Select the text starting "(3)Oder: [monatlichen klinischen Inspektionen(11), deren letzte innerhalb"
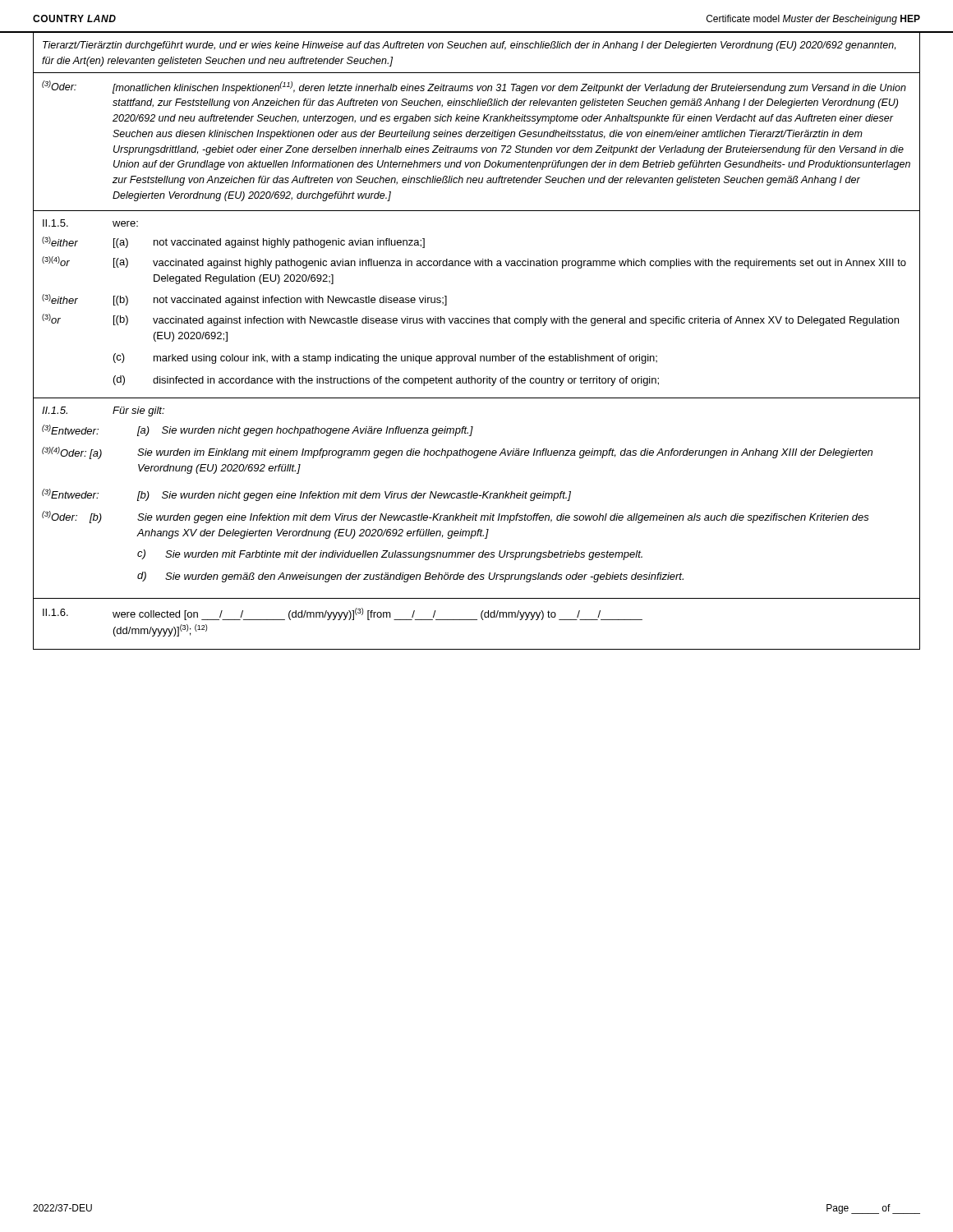 (476, 141)
